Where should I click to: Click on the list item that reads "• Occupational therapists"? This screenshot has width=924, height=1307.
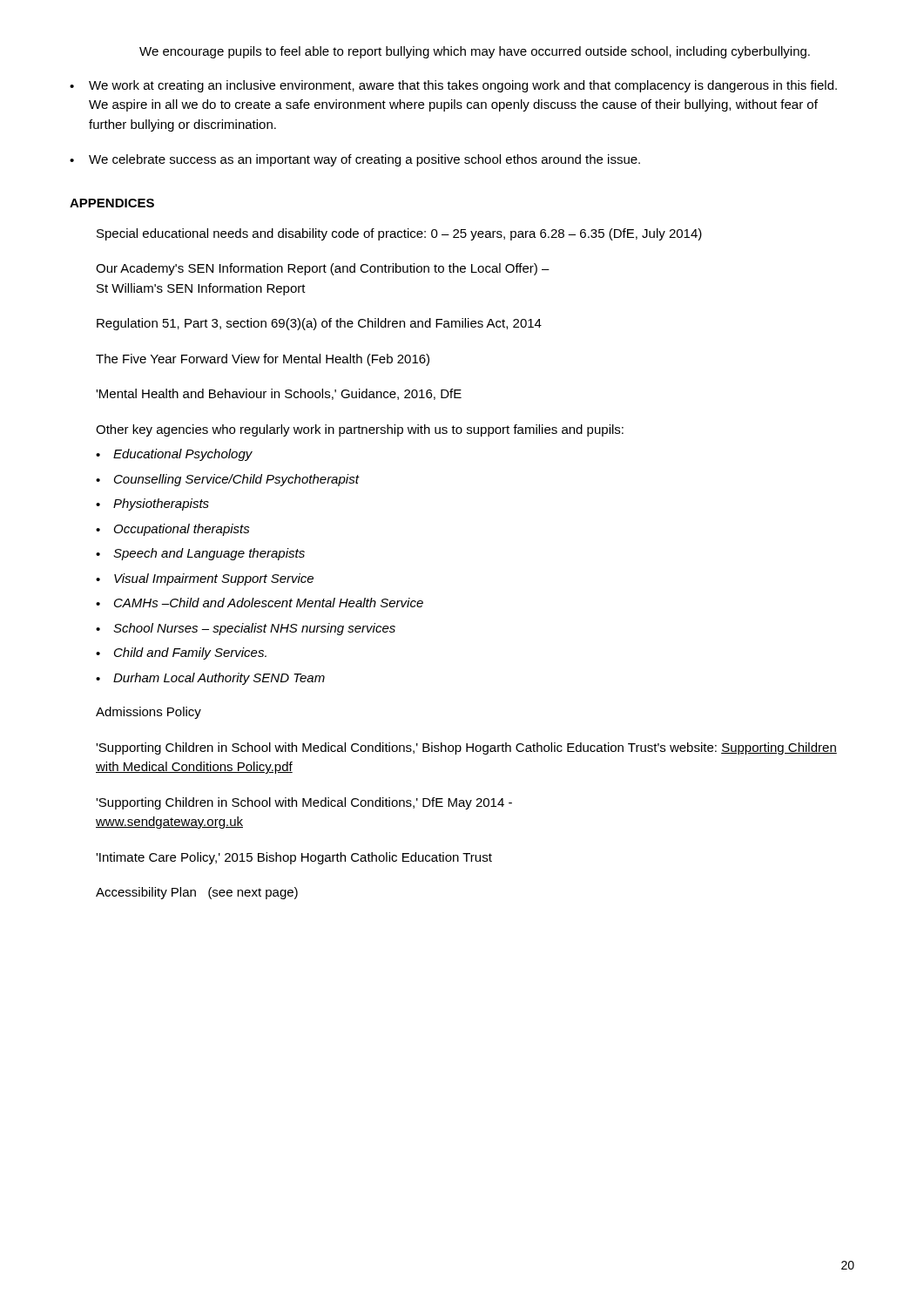click(173, 530)
